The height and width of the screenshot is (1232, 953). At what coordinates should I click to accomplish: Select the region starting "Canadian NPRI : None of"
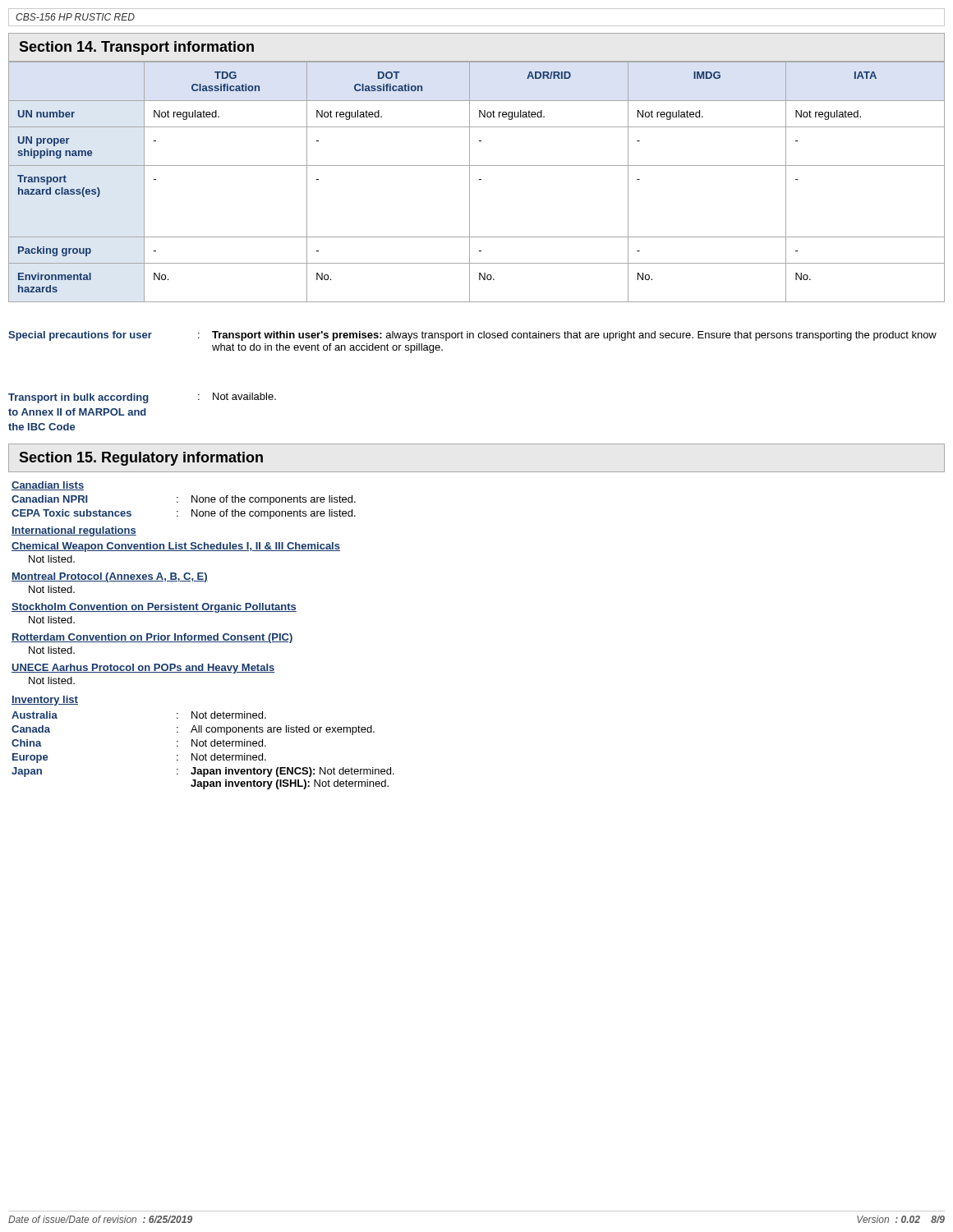pyautogui.click(x=51, y=500)
